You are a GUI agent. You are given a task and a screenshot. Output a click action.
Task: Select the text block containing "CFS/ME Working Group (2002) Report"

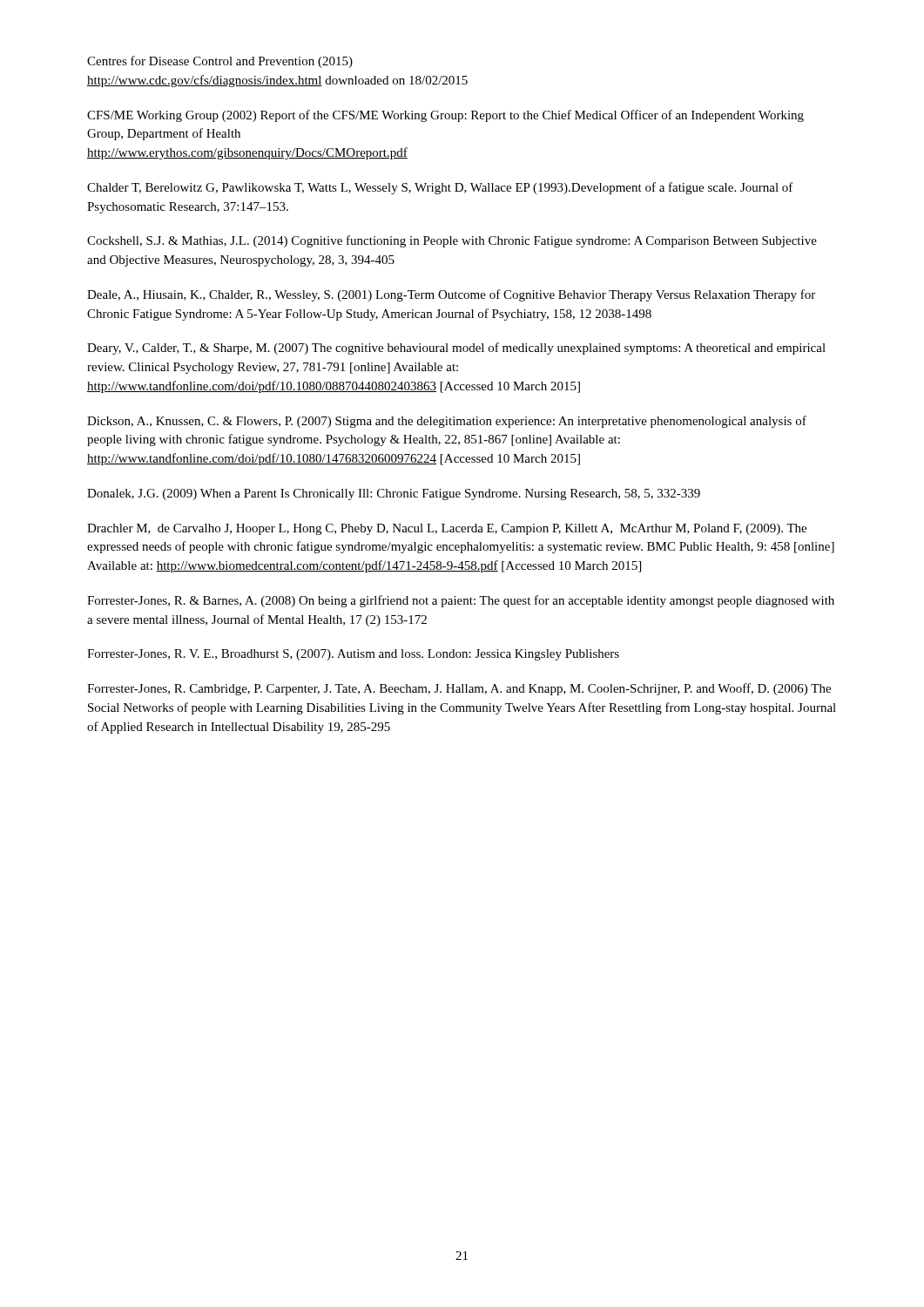(445, 116)
